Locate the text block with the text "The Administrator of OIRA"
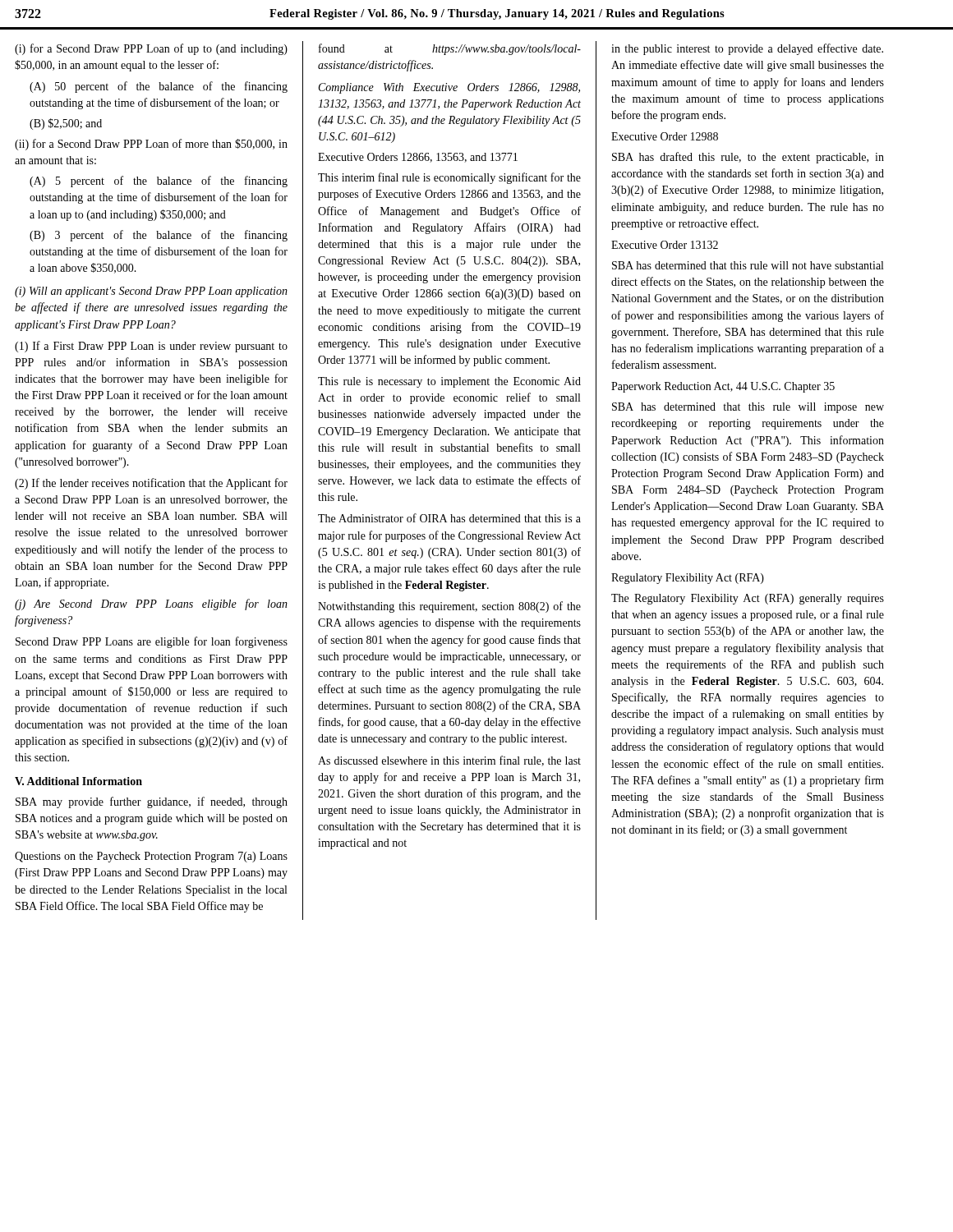Screen dimensions: 1232x953 coord(449,553)
